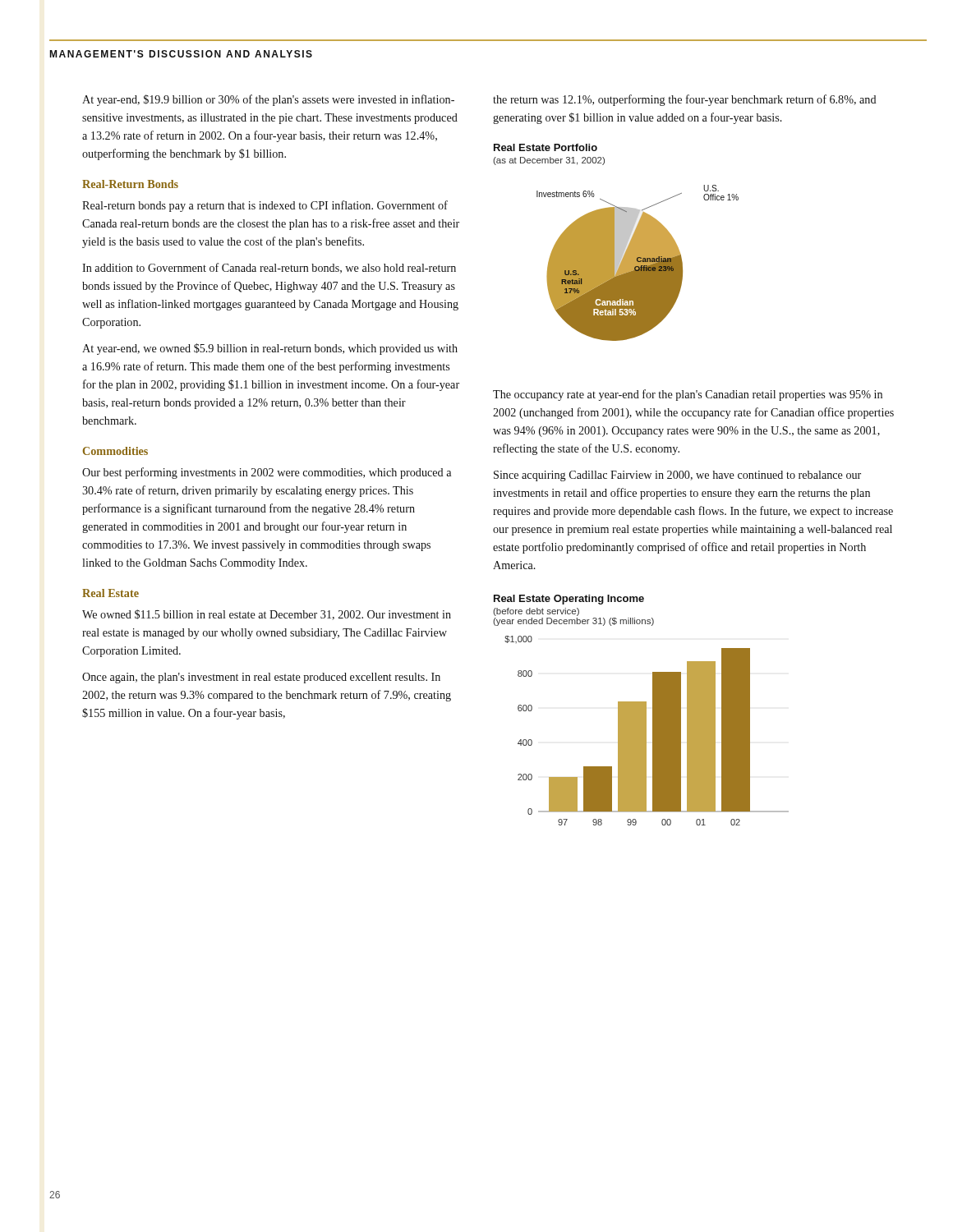This screenshot has width=976, height=1232.
Task: Click on the section header with the text "Real Estate"
Action: (110, 593)
